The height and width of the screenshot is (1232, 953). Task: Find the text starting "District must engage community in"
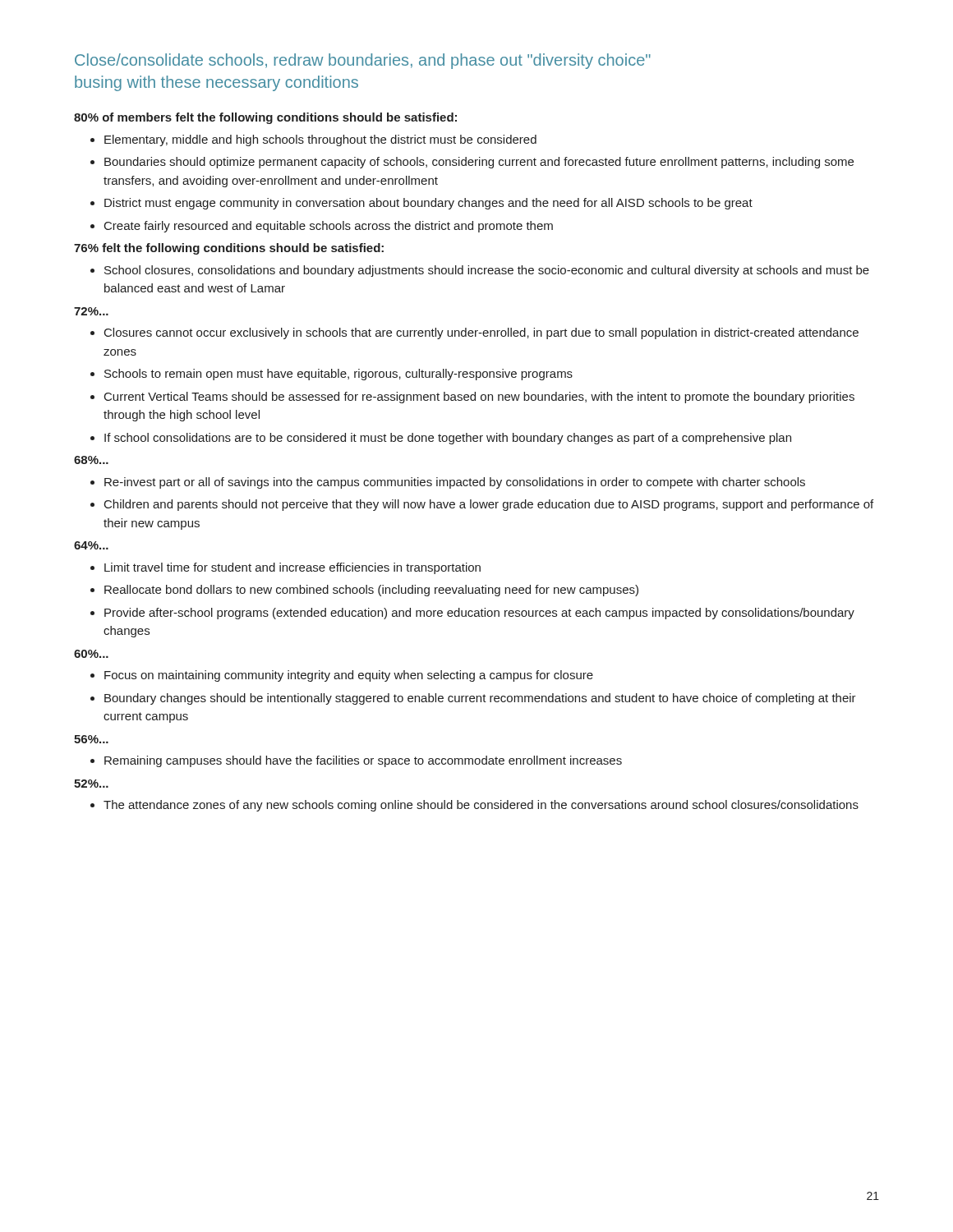point(476,203)
